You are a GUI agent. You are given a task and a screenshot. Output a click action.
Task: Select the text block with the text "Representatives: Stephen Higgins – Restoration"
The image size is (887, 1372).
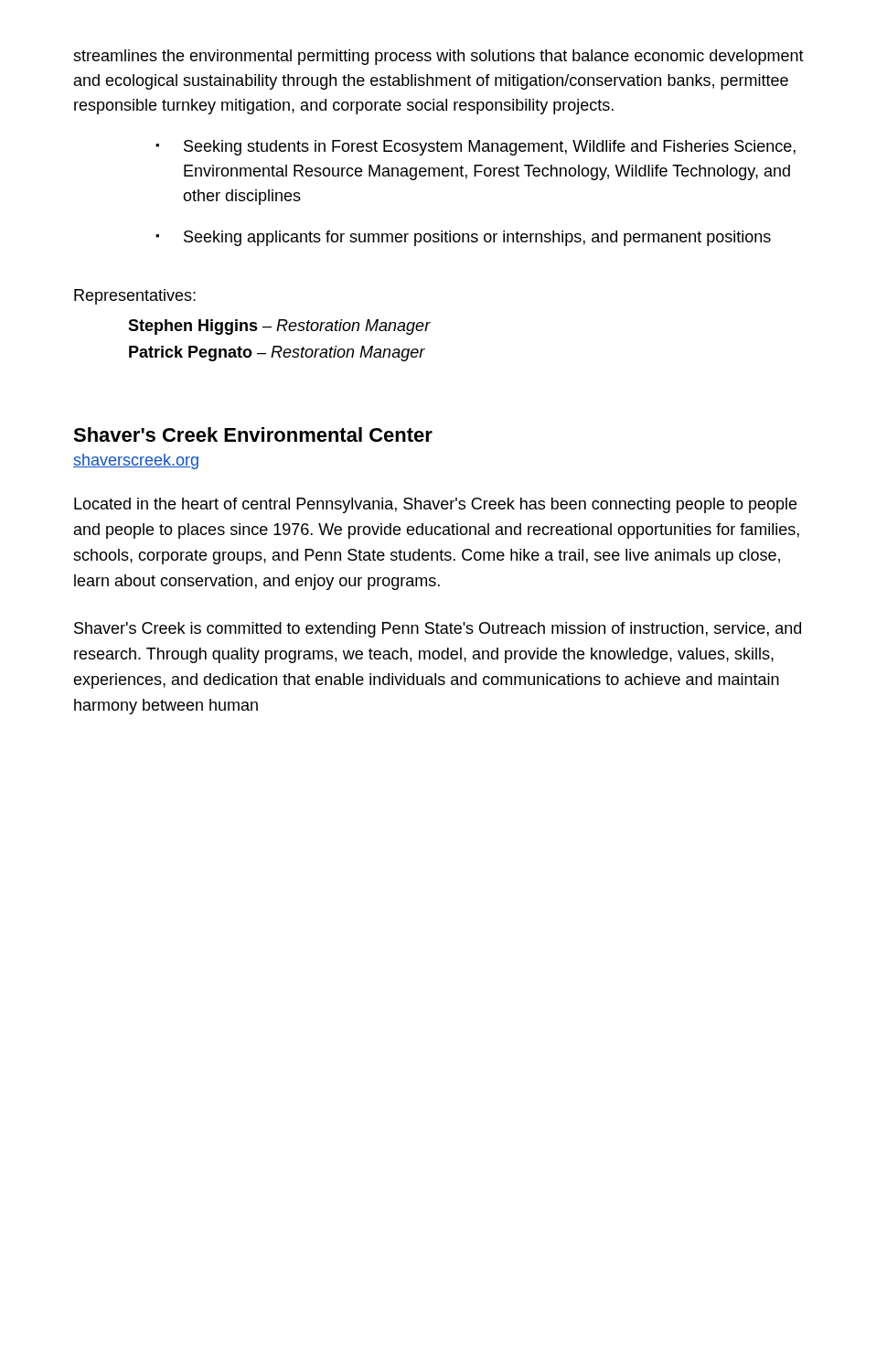(135, 297)
